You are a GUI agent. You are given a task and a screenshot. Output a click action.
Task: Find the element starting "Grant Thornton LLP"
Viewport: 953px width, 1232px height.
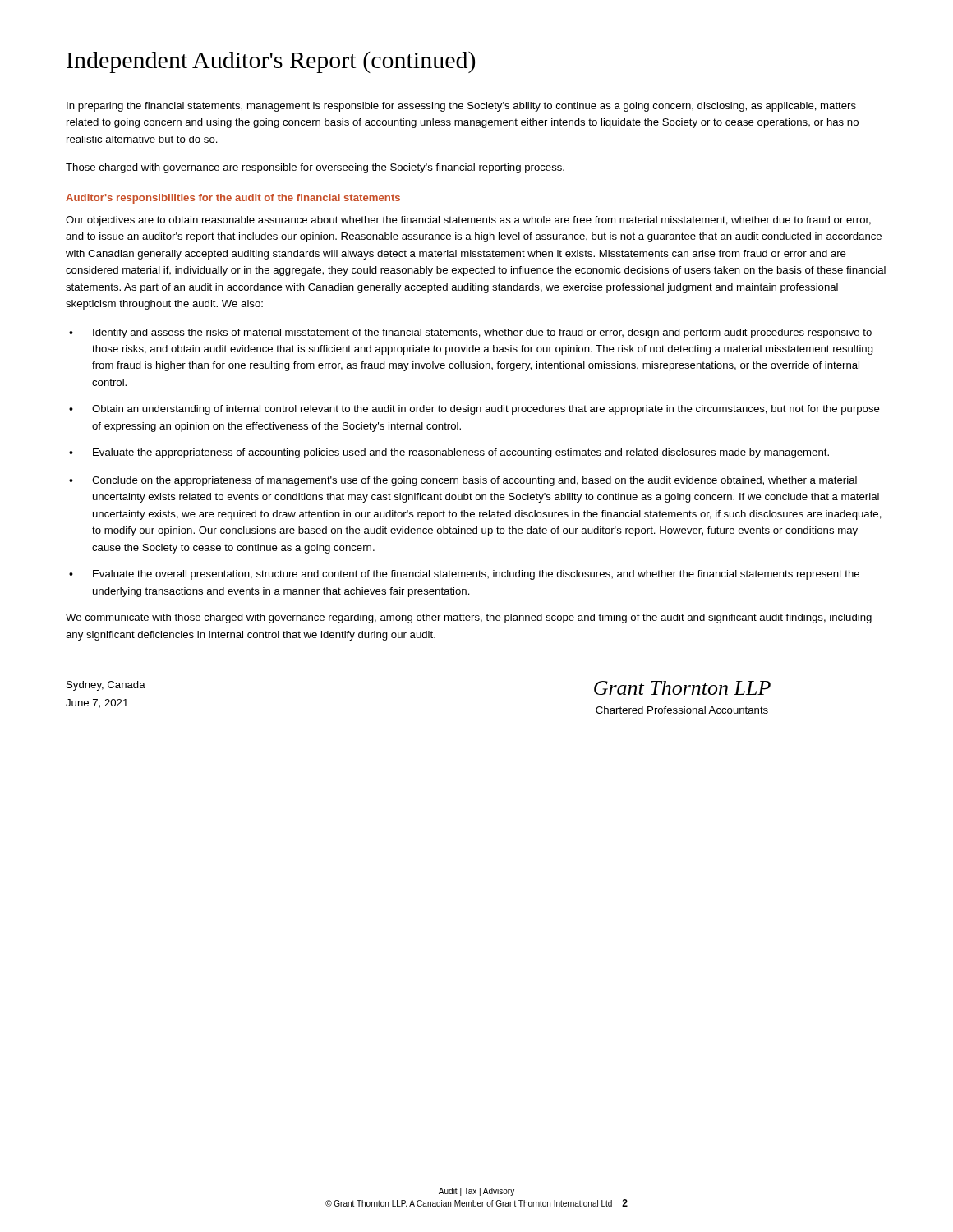click(x=682, y=696)
